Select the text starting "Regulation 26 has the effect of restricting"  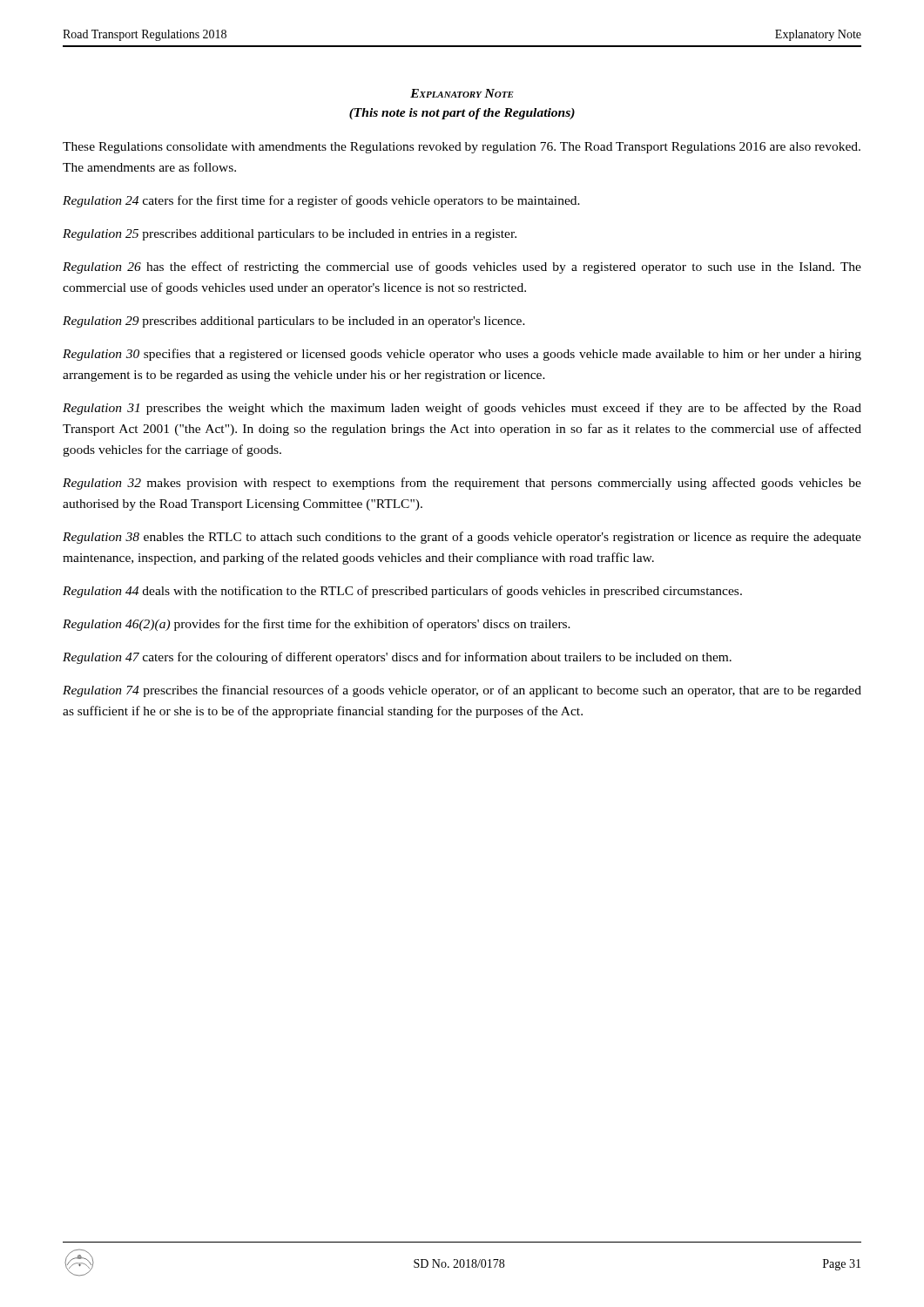point(462,277)
